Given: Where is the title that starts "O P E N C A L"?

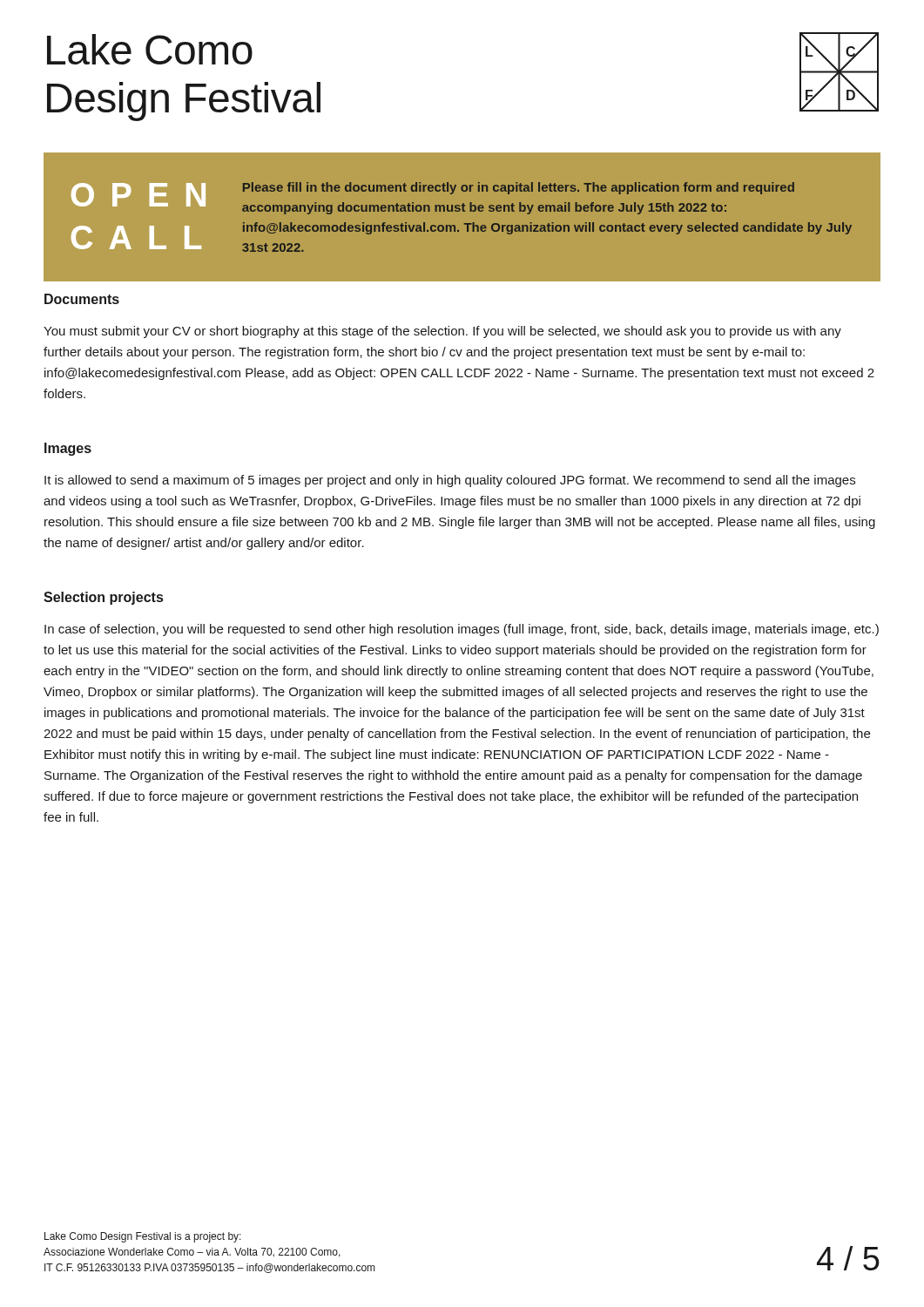Looking at the screenshot, I should (x=140, y=217).
